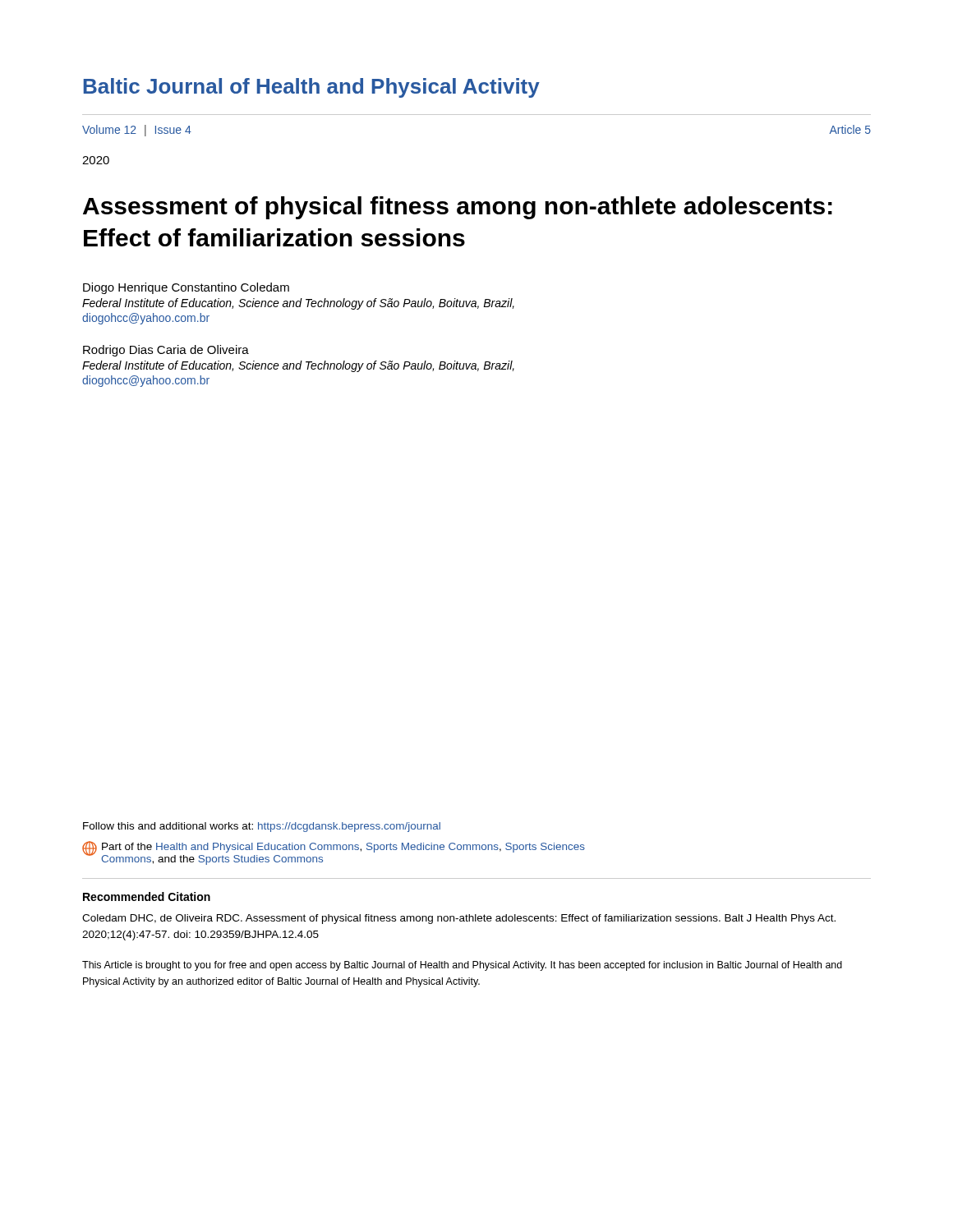Screen dimensions: 1232x953
Task: Find the element starting "Coledam DHC, de"
Action: click(x=459, y=926)
